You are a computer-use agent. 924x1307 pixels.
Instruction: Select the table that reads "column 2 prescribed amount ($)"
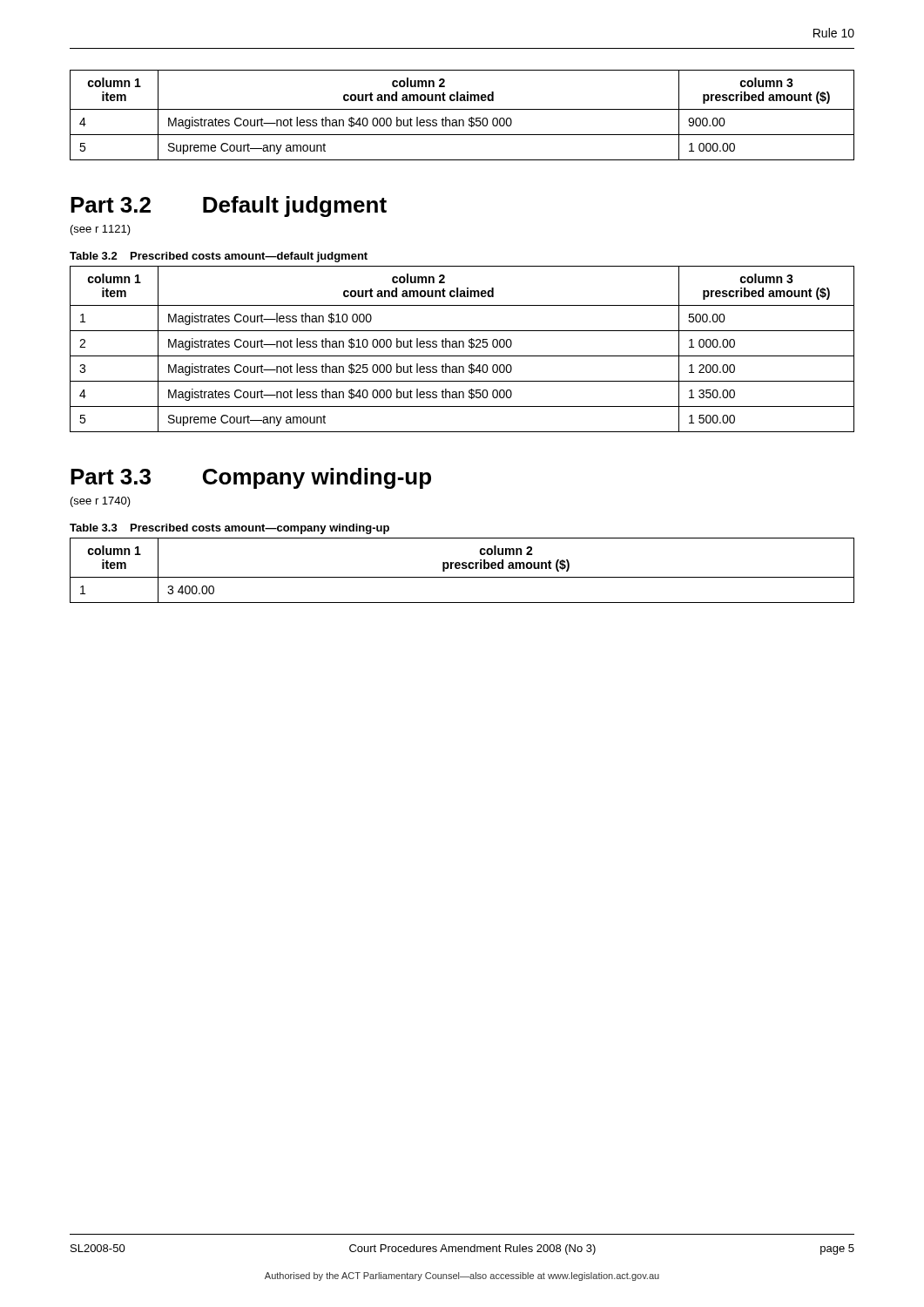pyautogui.click(x=462, y=570)
